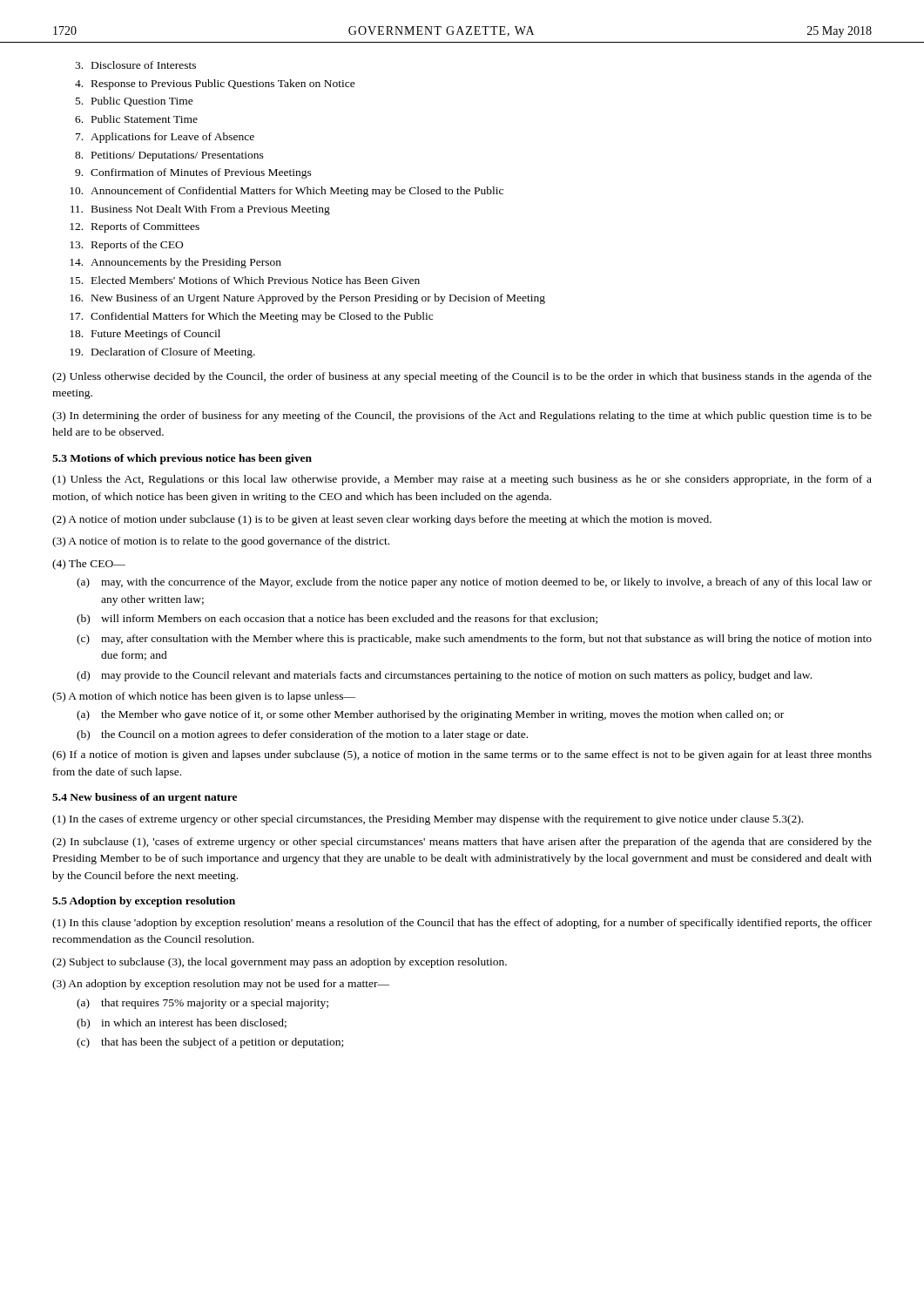Find the block on this page that starts "16. New Business of an Urgent Nature Approved"
The width and height of the screenshot is (924, 1307).
[462, 298]
